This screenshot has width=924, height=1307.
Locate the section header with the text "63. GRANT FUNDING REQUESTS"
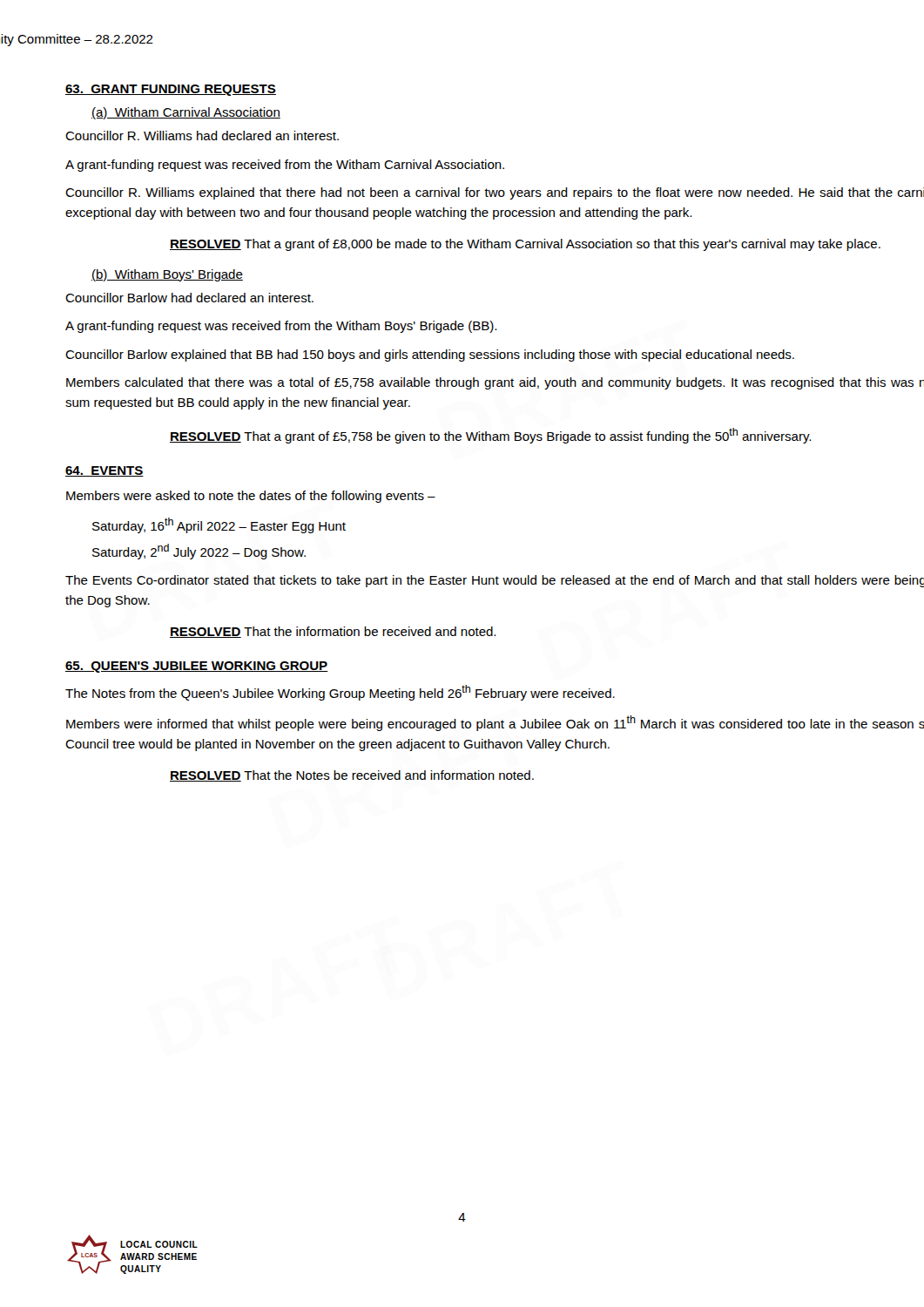click(x=171, y=88)
